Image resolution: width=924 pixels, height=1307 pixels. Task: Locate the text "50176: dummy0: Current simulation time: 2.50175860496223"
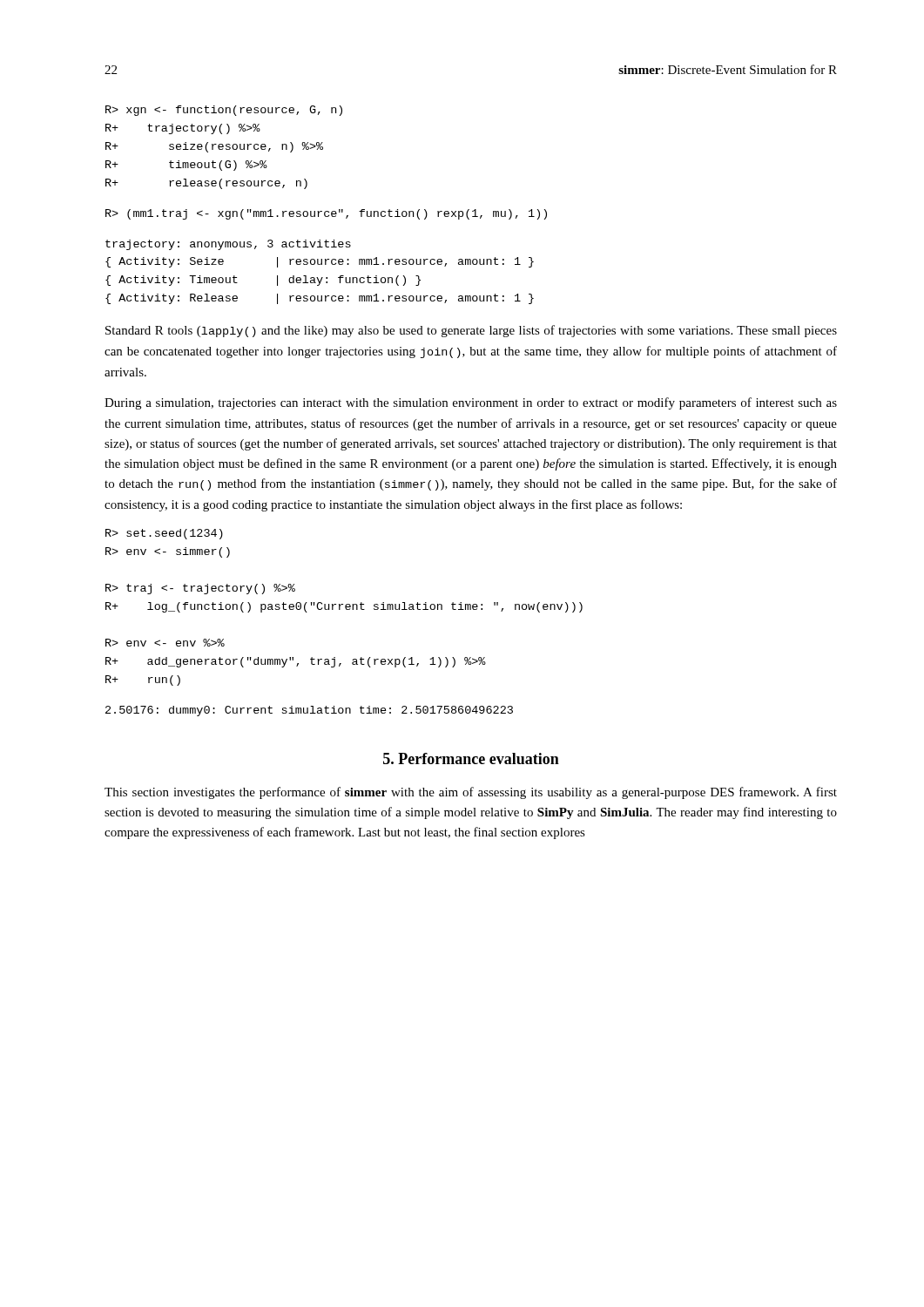click(x=309, y=710)
